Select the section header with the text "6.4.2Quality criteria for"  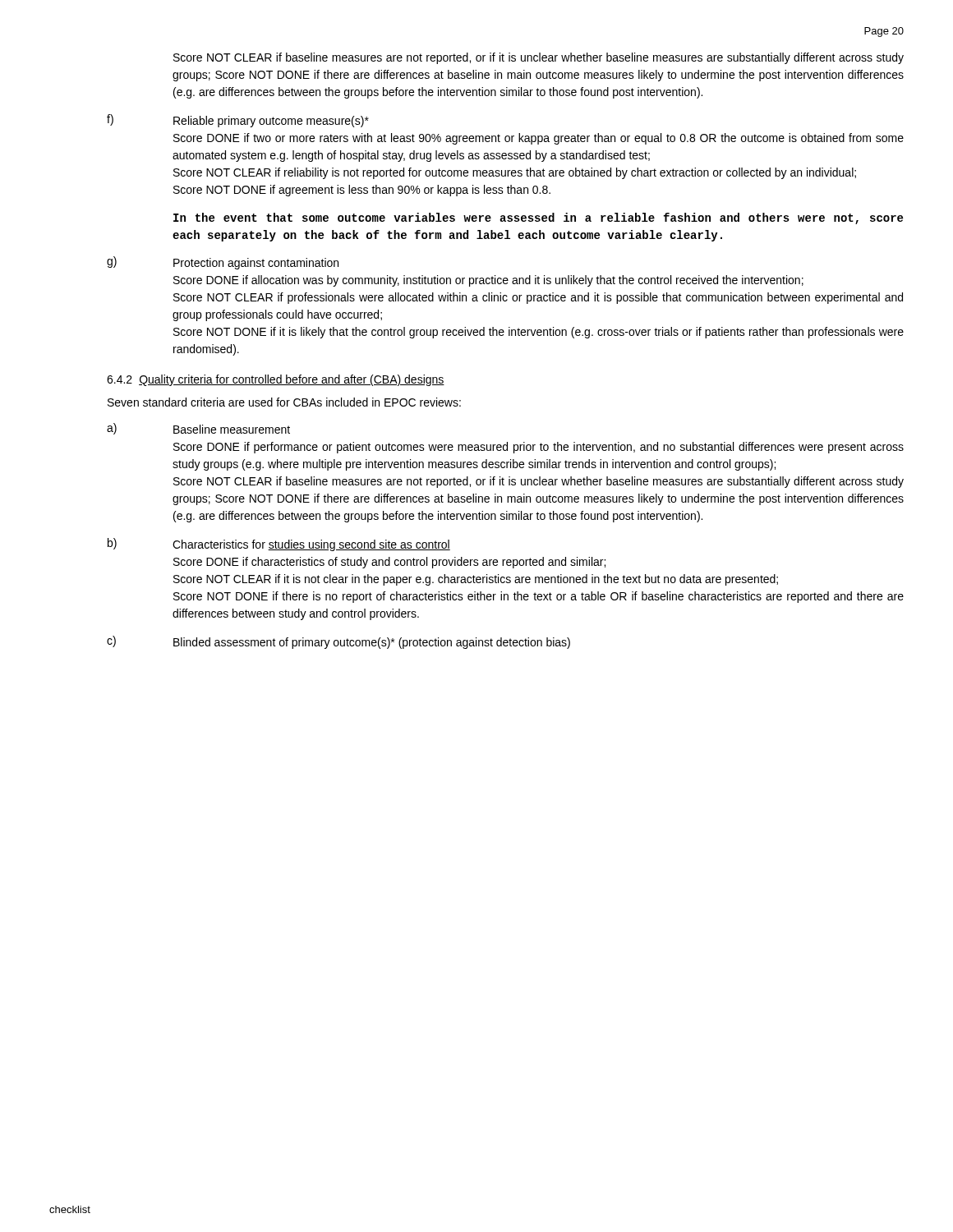(275, 379)
